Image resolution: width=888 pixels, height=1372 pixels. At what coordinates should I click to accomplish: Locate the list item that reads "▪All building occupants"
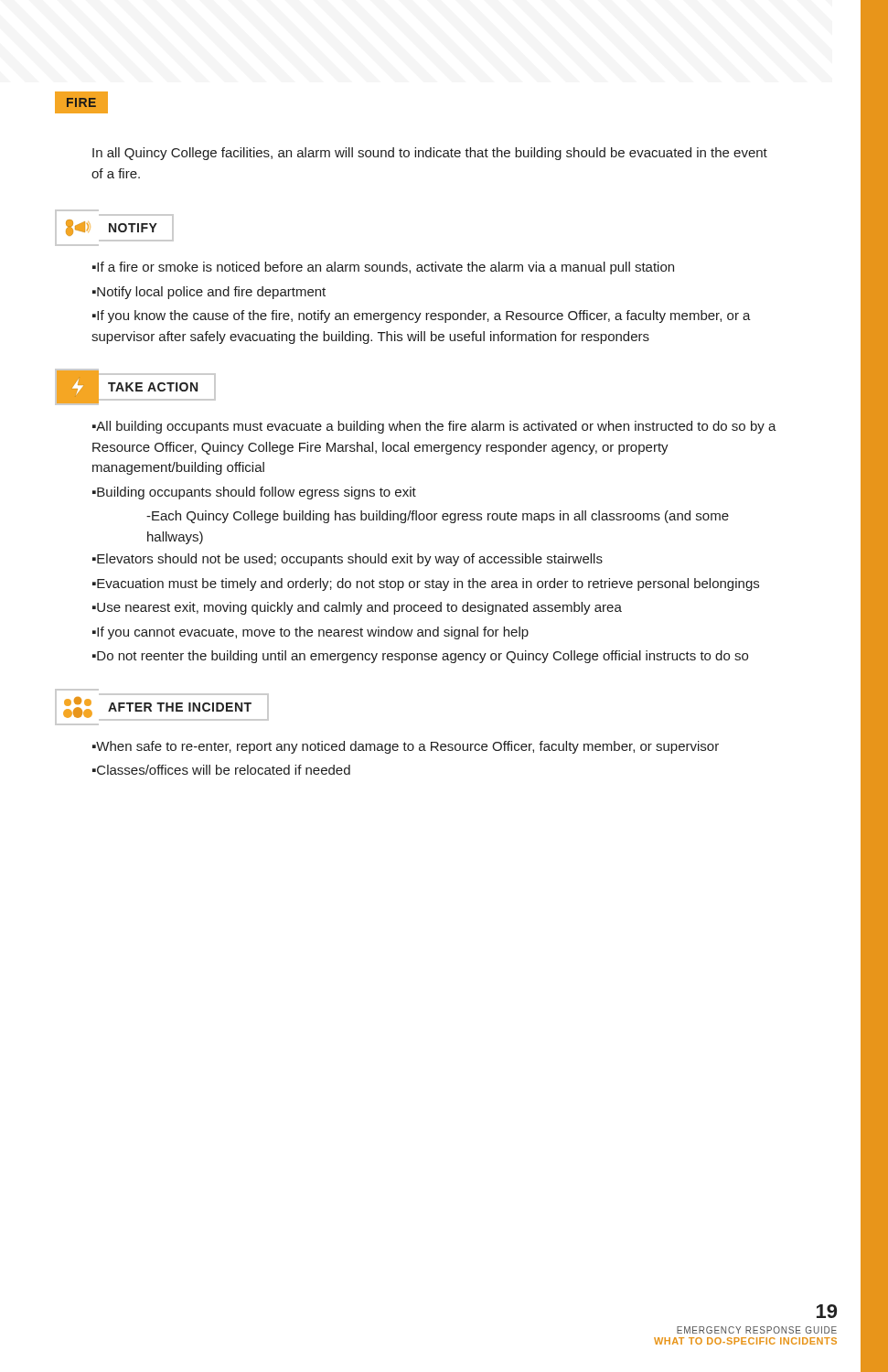pos(434,446)
